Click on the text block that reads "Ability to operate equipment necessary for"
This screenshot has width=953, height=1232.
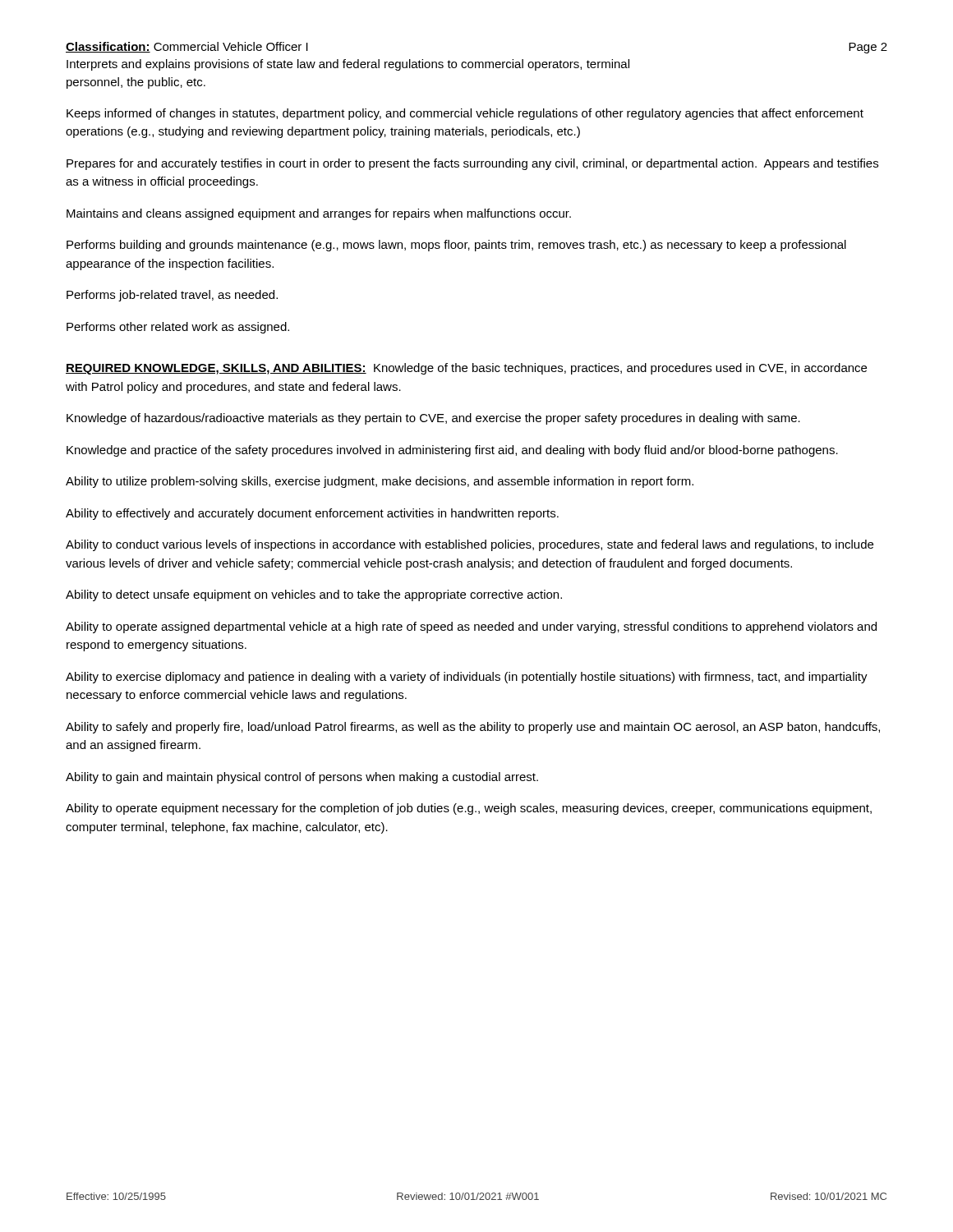[x=469, y=817]
